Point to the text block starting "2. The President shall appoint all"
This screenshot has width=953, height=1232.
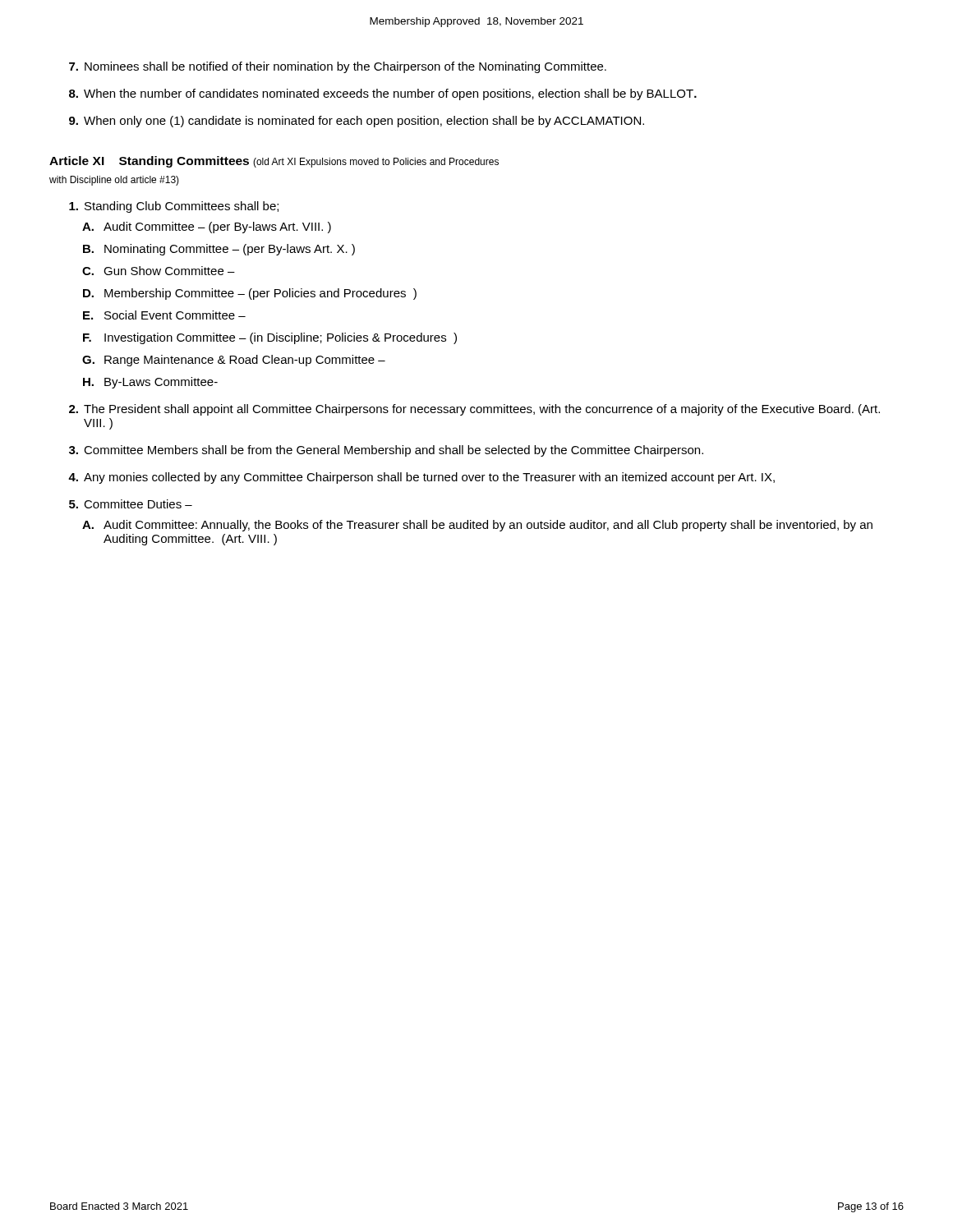pos(476,415)
